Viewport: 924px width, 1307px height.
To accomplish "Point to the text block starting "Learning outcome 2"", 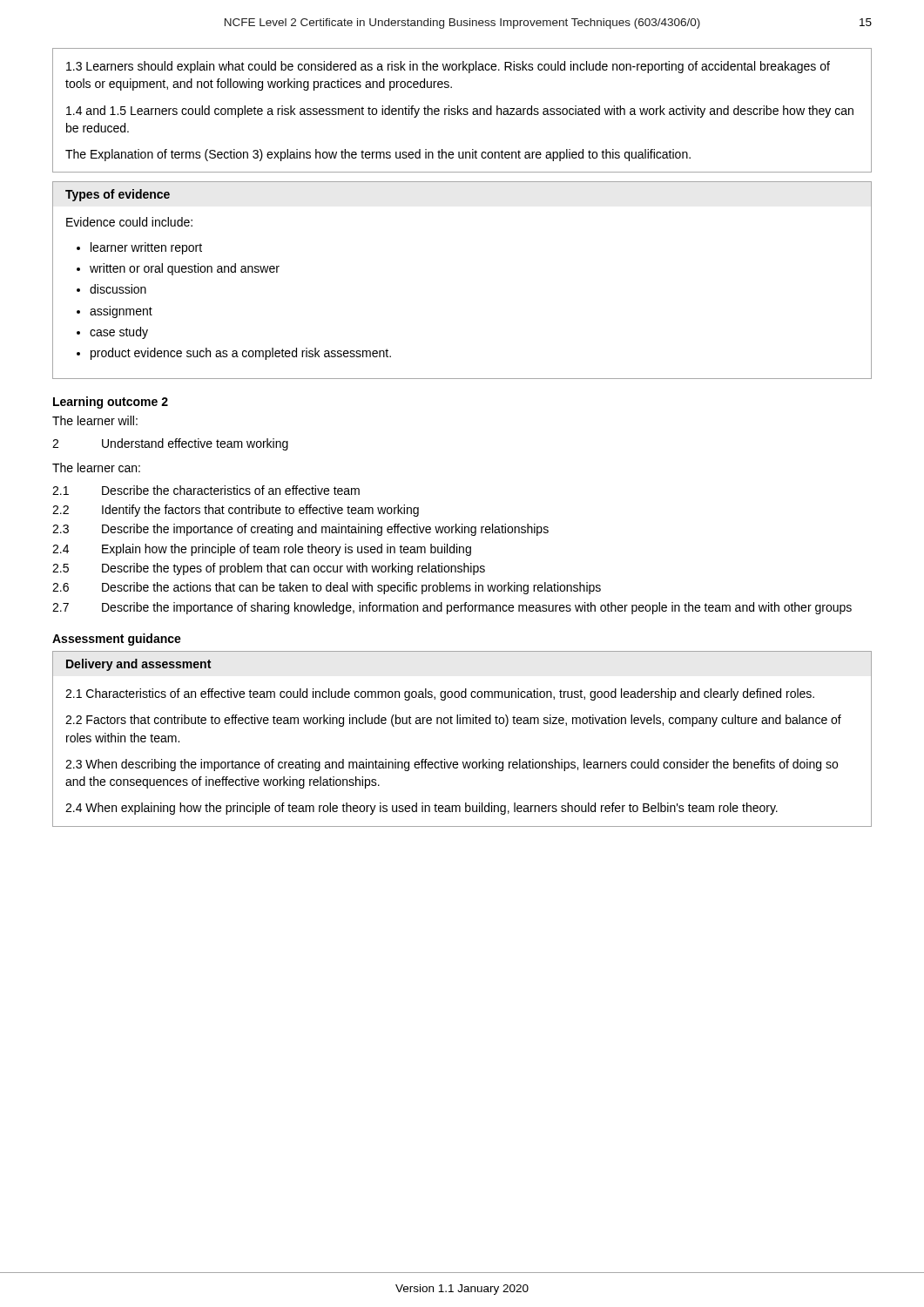I will click(x=110, y=401).
